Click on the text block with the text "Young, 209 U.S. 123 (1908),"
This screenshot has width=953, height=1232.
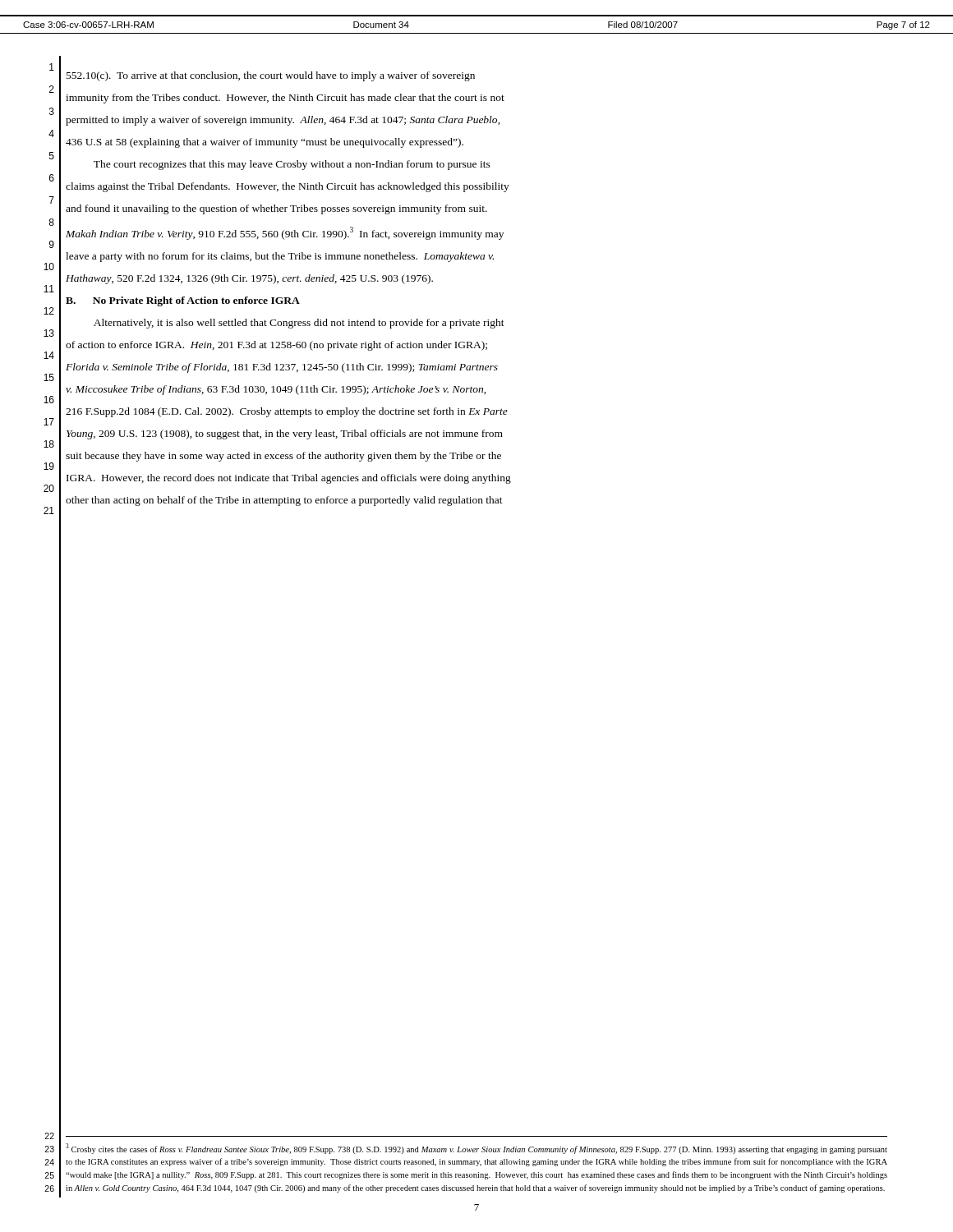[x=284, y=433]
